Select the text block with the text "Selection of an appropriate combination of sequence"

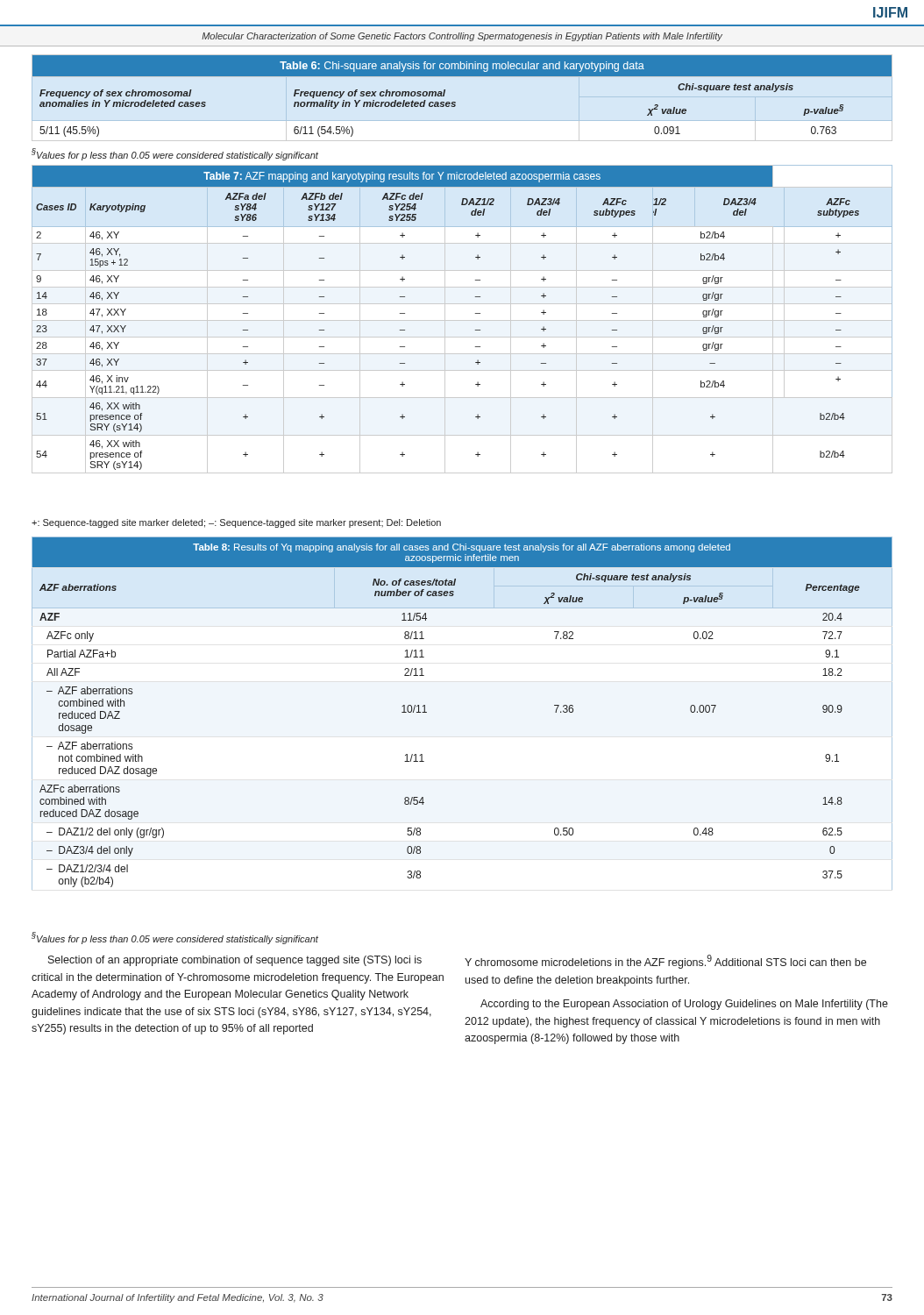point(240,995)
